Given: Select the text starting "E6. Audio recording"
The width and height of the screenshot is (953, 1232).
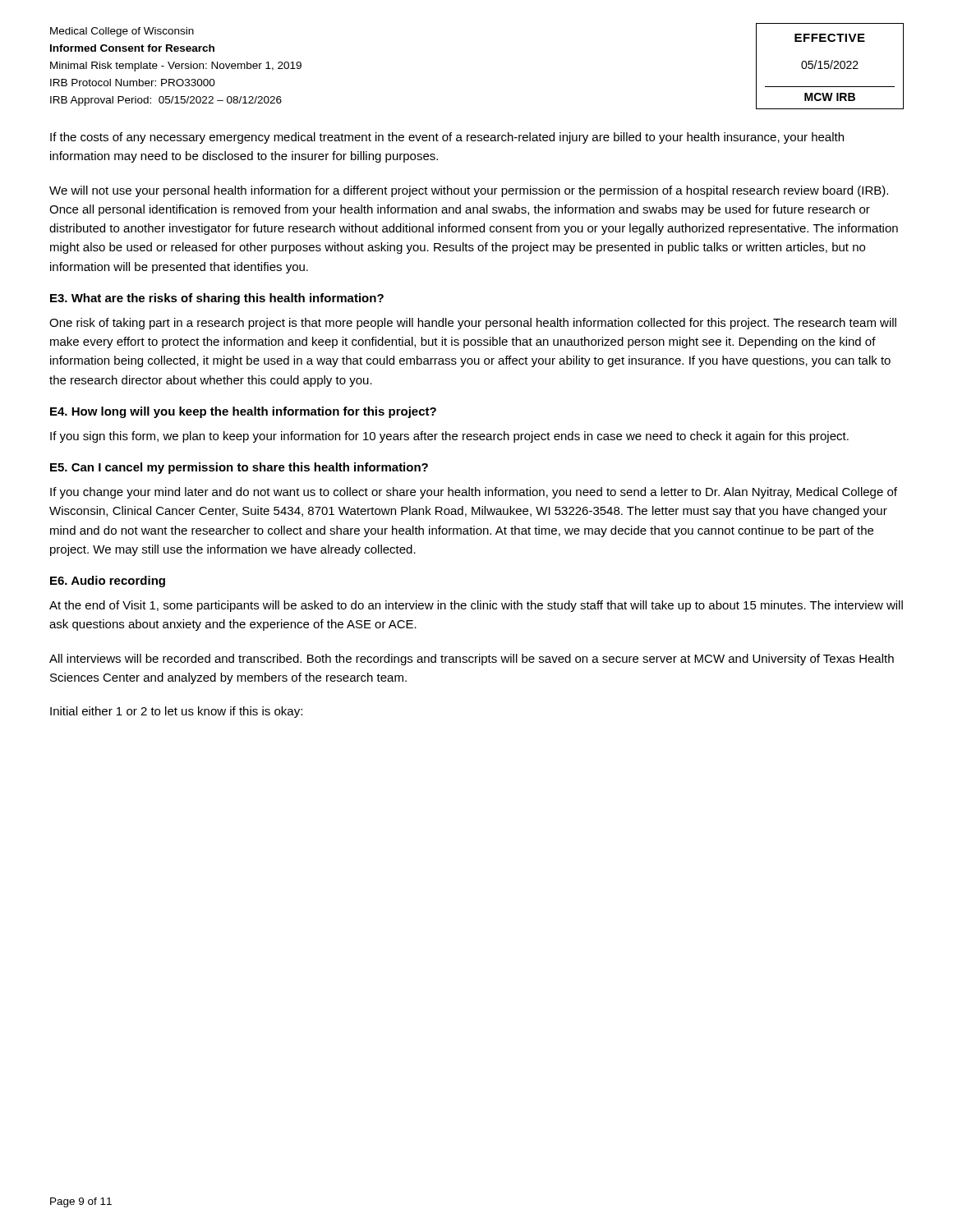Looking at the screenshot, I should (108, 580).
